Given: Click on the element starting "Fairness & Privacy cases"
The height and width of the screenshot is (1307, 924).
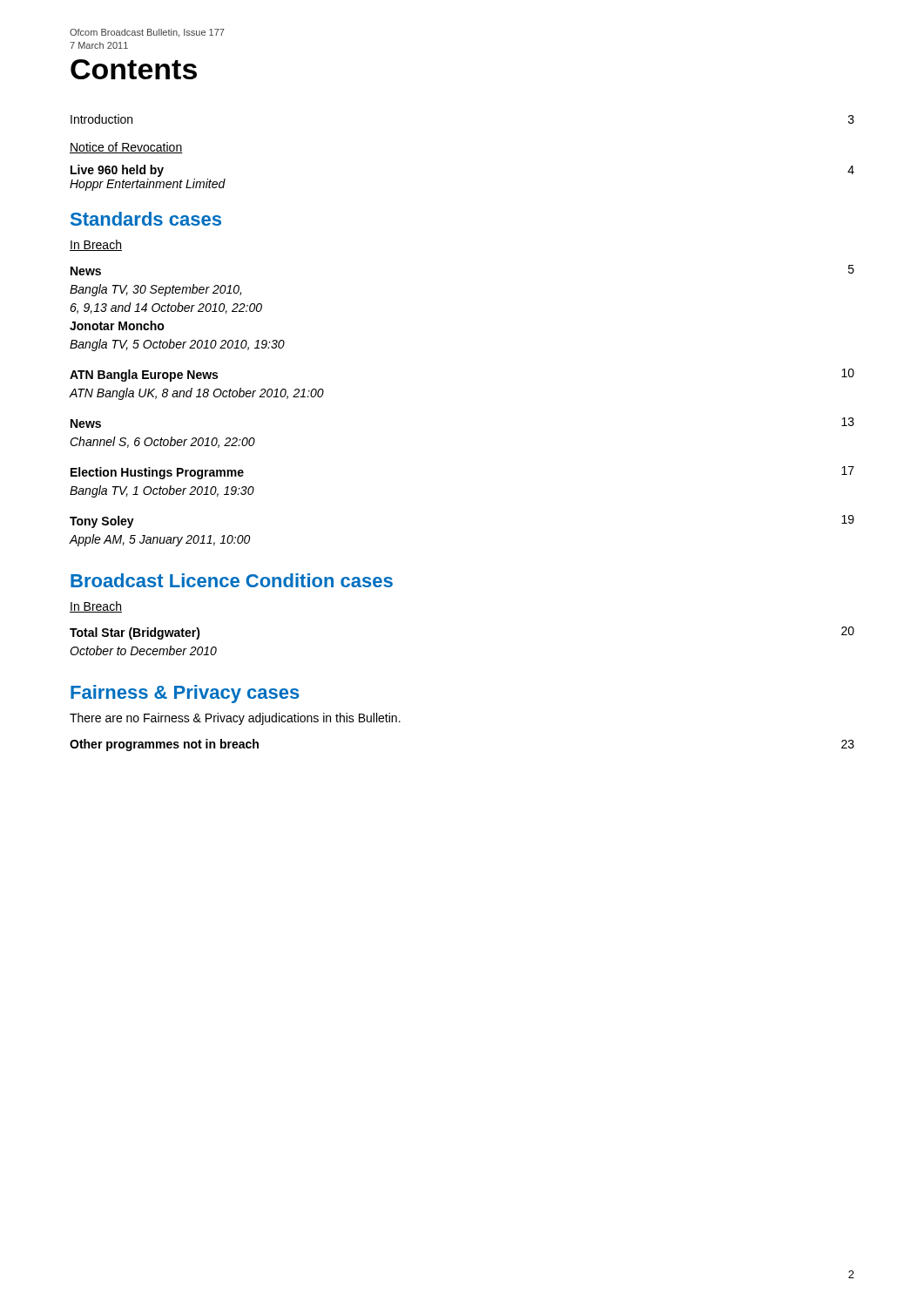Looking at the screenshot, I should click(185, 694).
